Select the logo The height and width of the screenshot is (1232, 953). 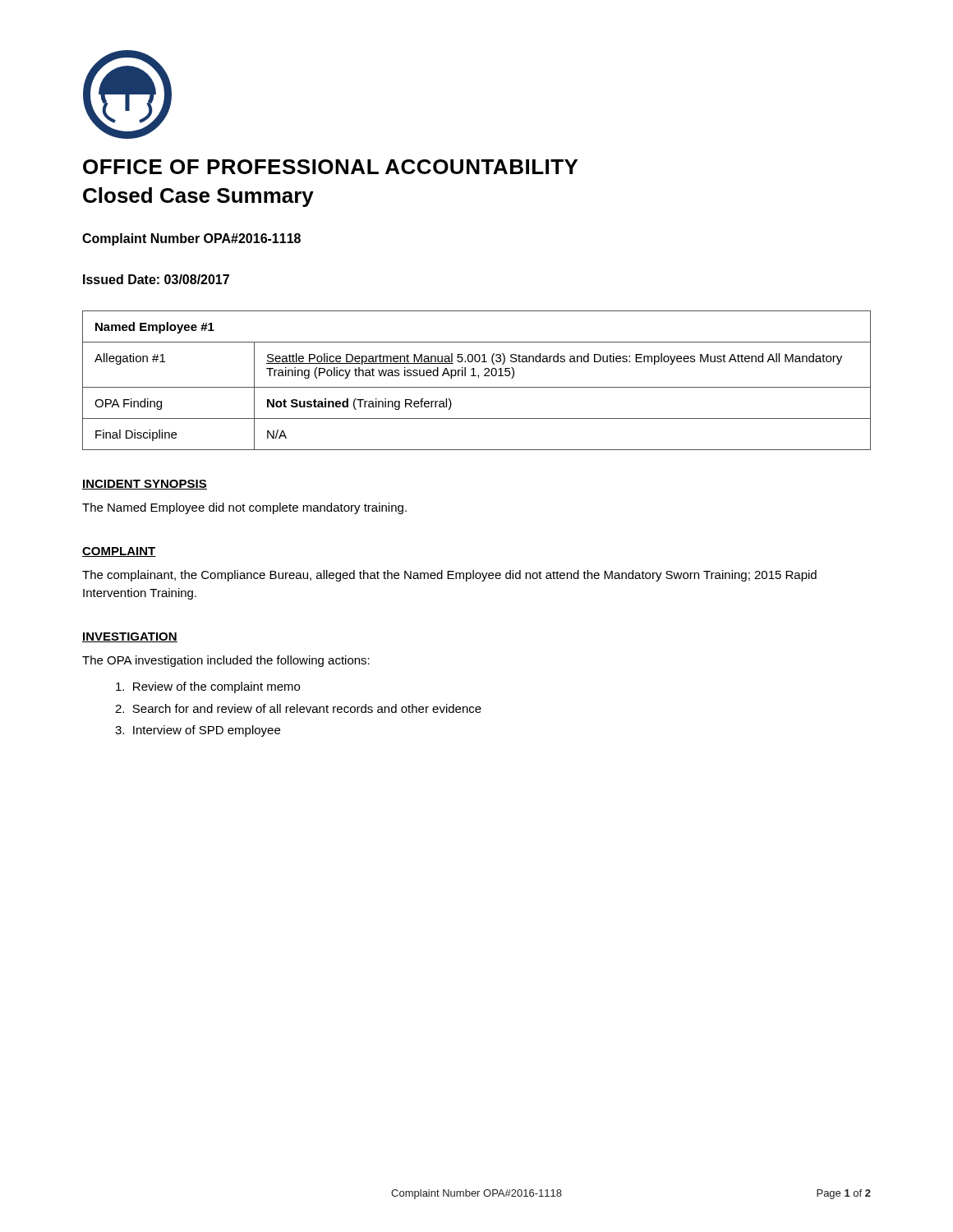[x=476, y=94]
